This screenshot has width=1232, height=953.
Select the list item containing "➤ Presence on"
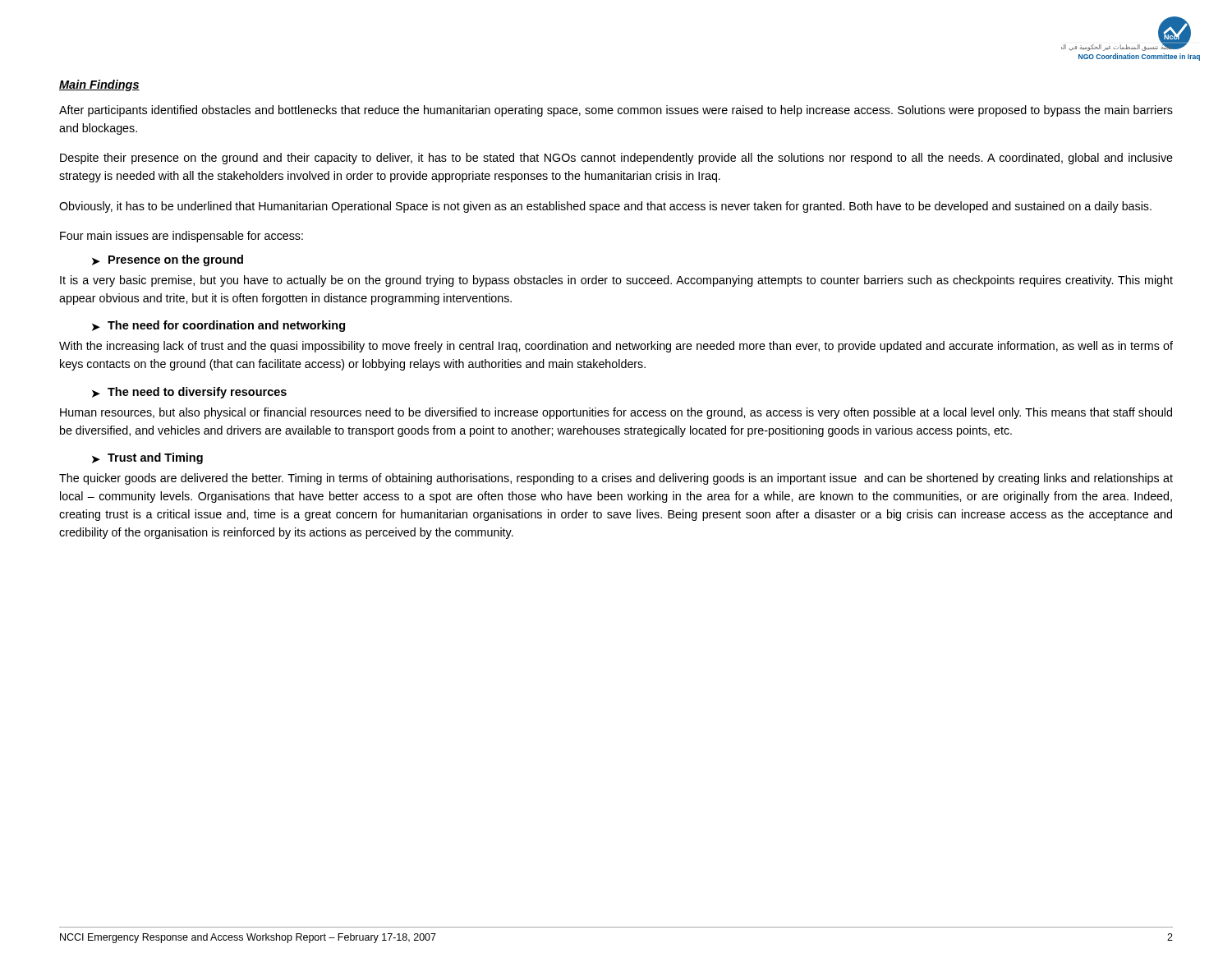(616, 280)
